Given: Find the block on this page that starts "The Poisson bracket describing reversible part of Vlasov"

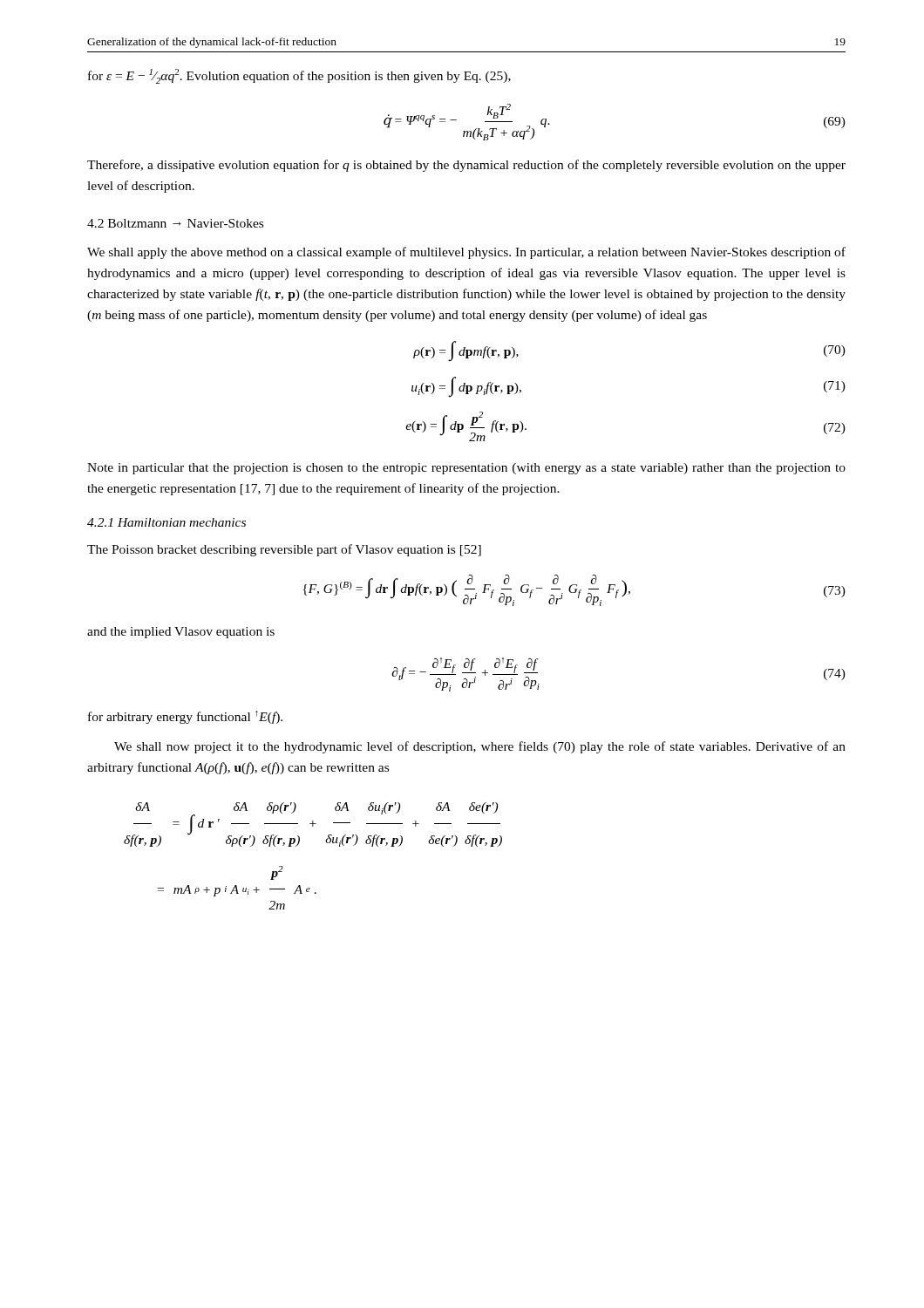Looking at the screenshot, I should click(x=466, y=550).
